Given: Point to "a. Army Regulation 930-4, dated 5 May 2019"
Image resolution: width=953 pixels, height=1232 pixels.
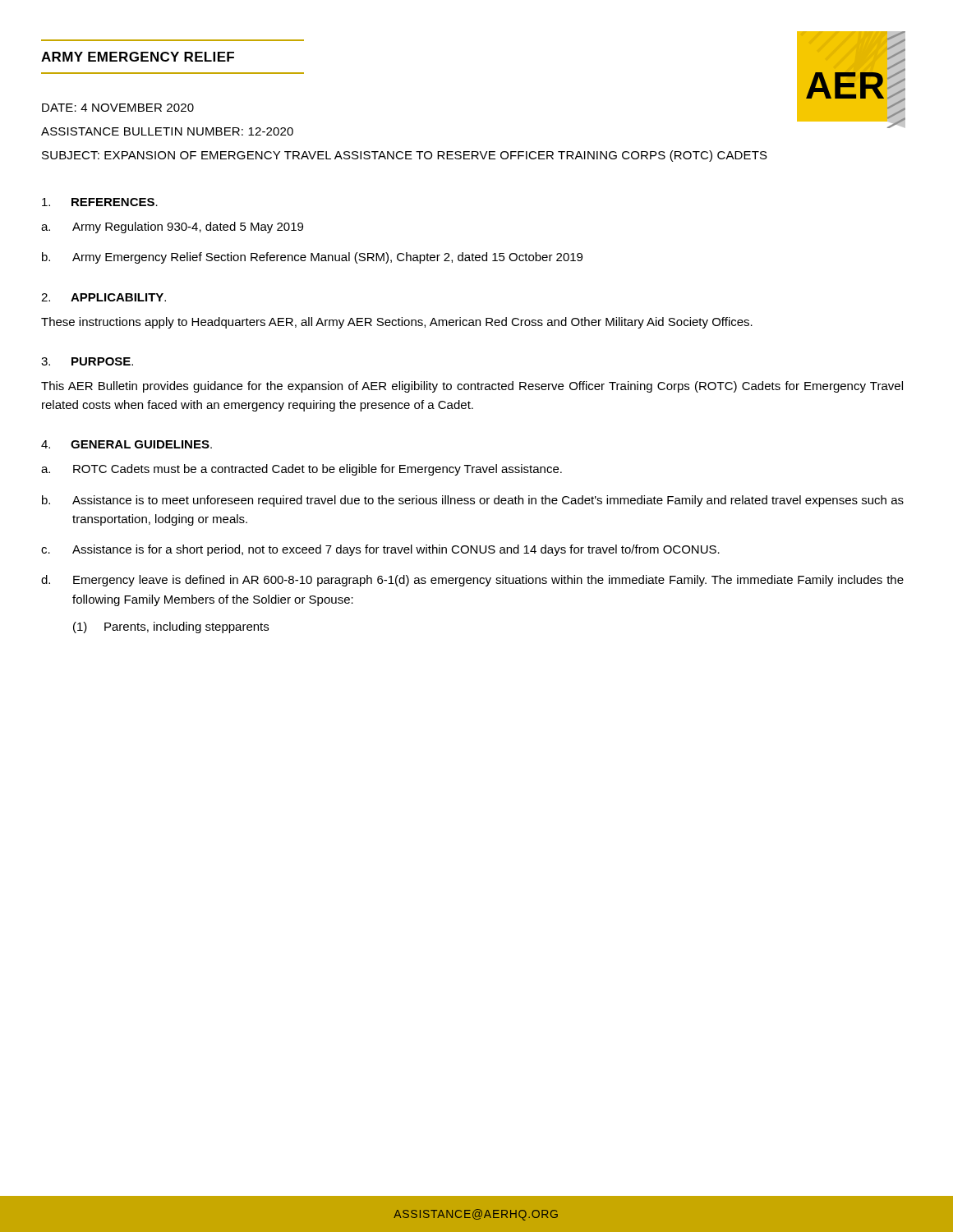Looking at the screenshot, I should click(172, 228).
